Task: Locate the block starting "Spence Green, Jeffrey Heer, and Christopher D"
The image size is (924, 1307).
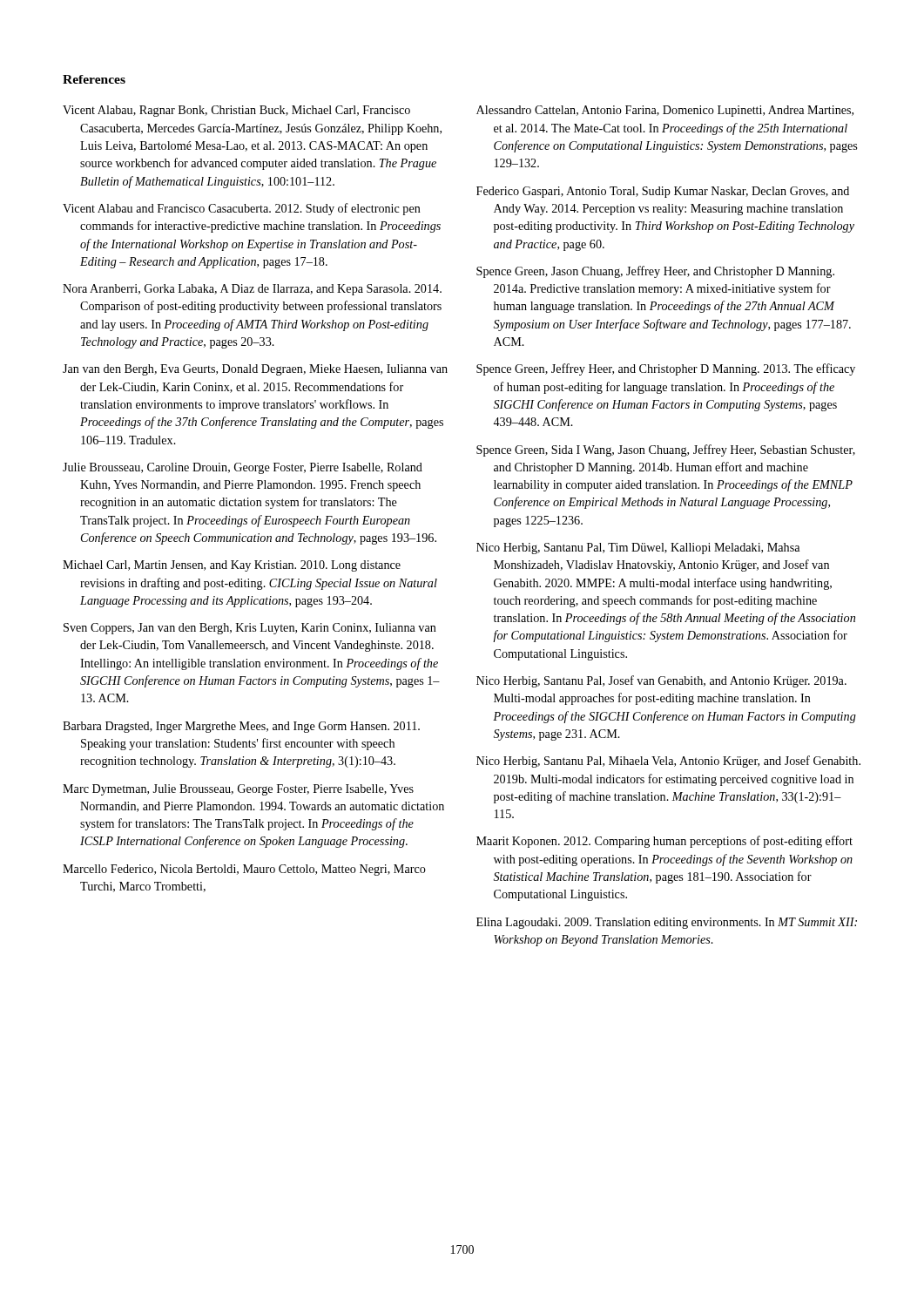Action: [666, 395]
